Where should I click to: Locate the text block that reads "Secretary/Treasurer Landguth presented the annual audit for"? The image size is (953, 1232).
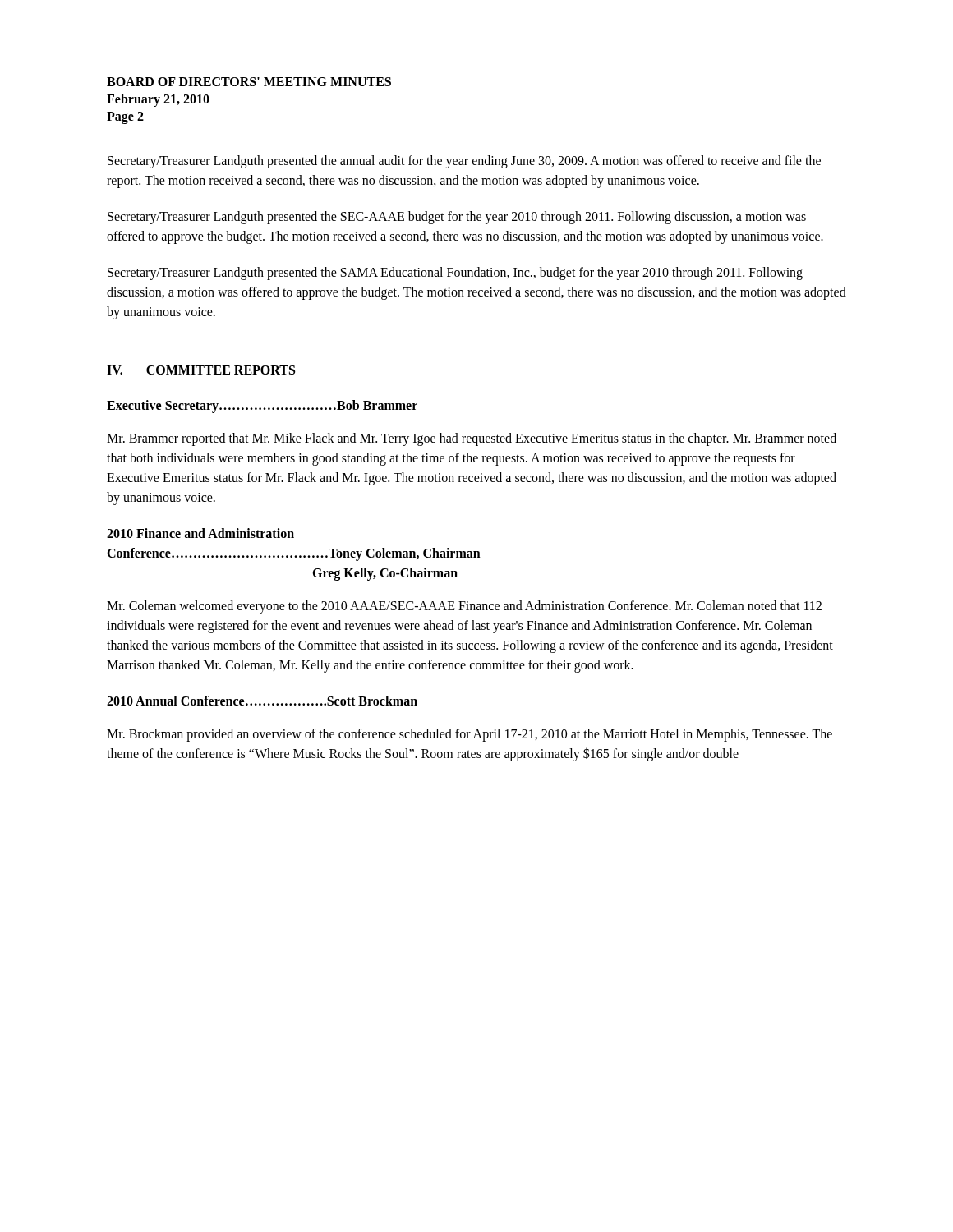click(476, 171)
